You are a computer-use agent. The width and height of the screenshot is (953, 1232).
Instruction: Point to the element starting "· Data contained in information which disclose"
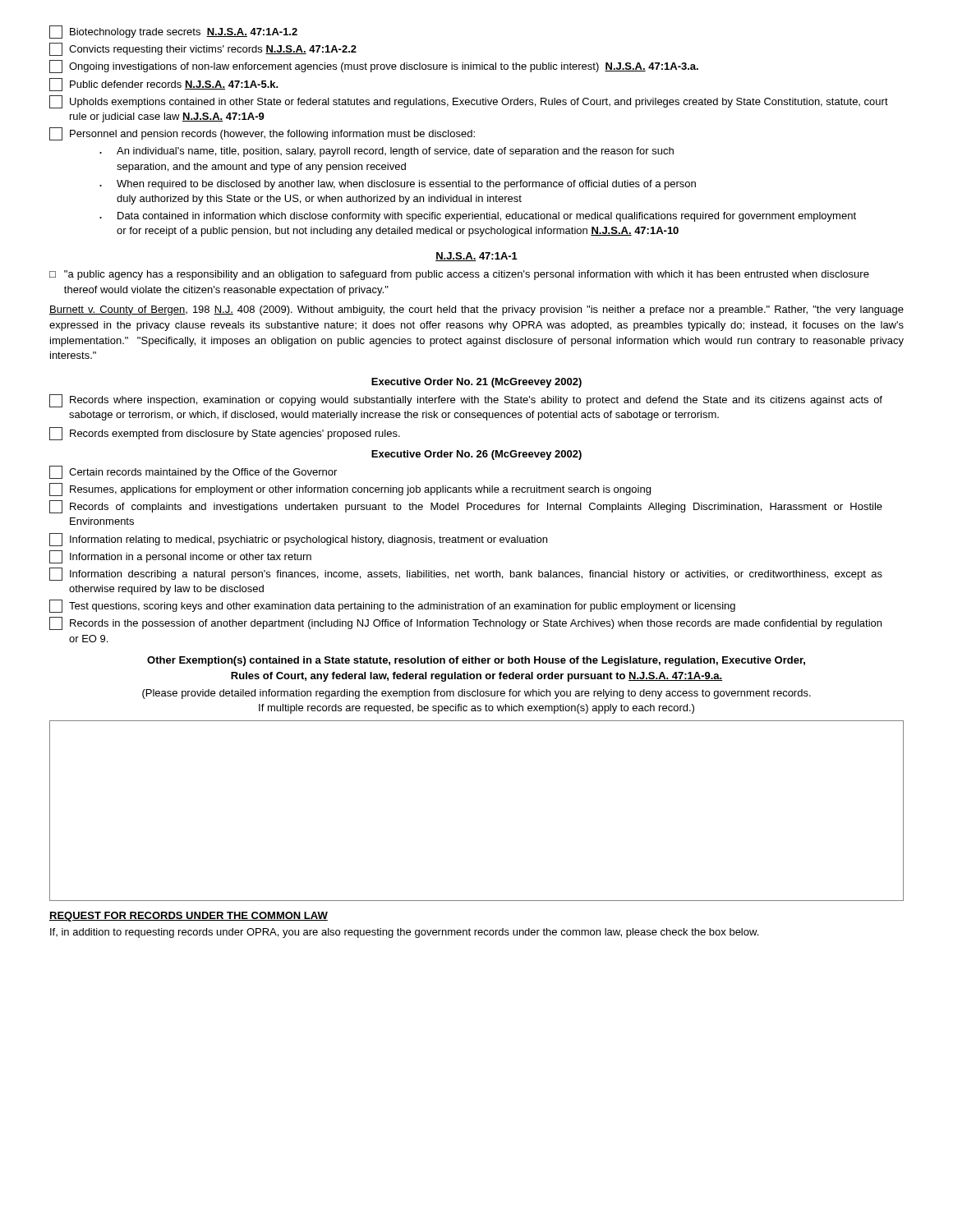[x=477, y=224]
